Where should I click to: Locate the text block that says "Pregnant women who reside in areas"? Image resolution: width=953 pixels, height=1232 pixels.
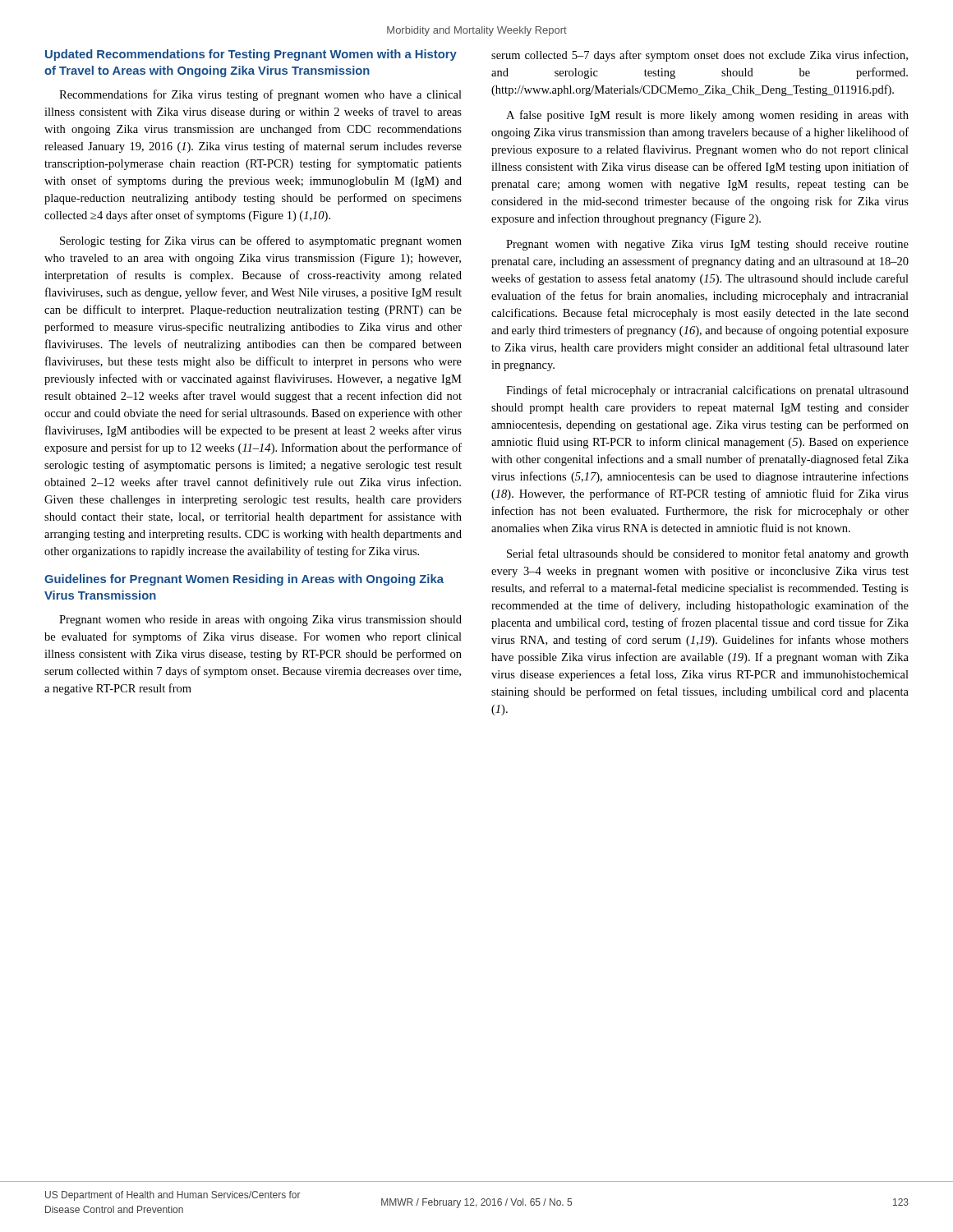tap(253, 654)
